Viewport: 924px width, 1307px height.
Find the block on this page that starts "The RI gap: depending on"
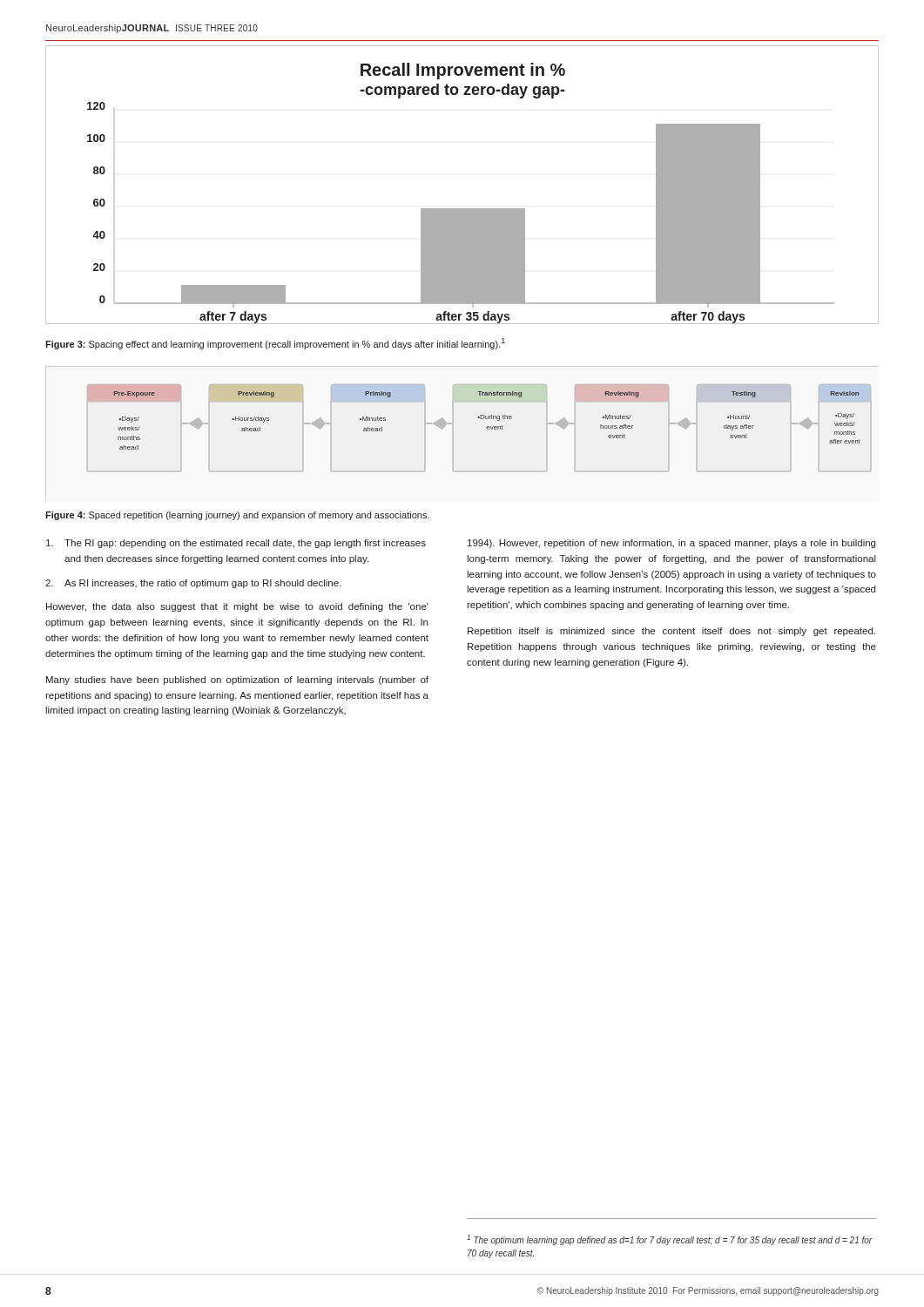[x=237, y=551]
